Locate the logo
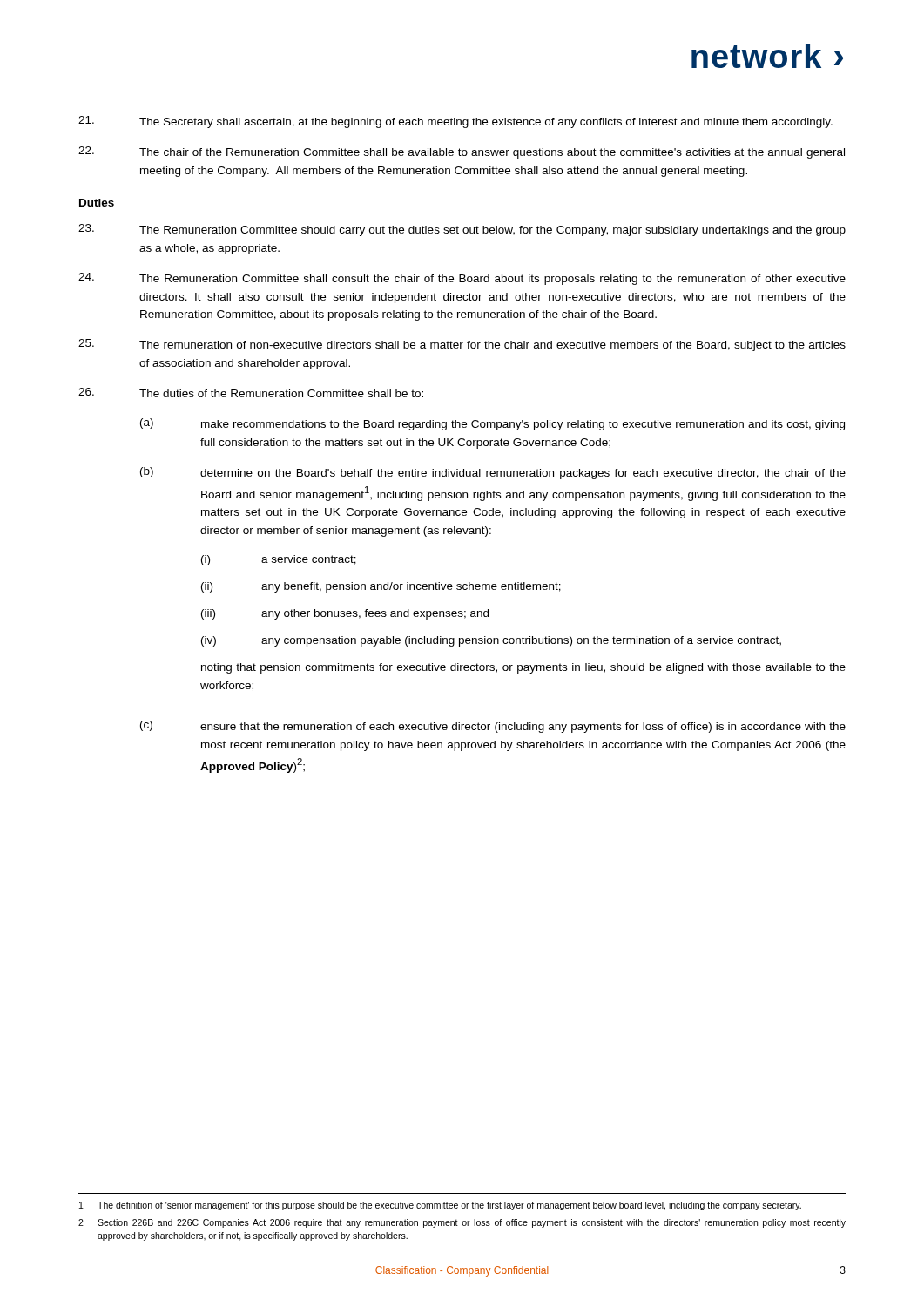Screen dimensions: 1307x924 point(768,56)
